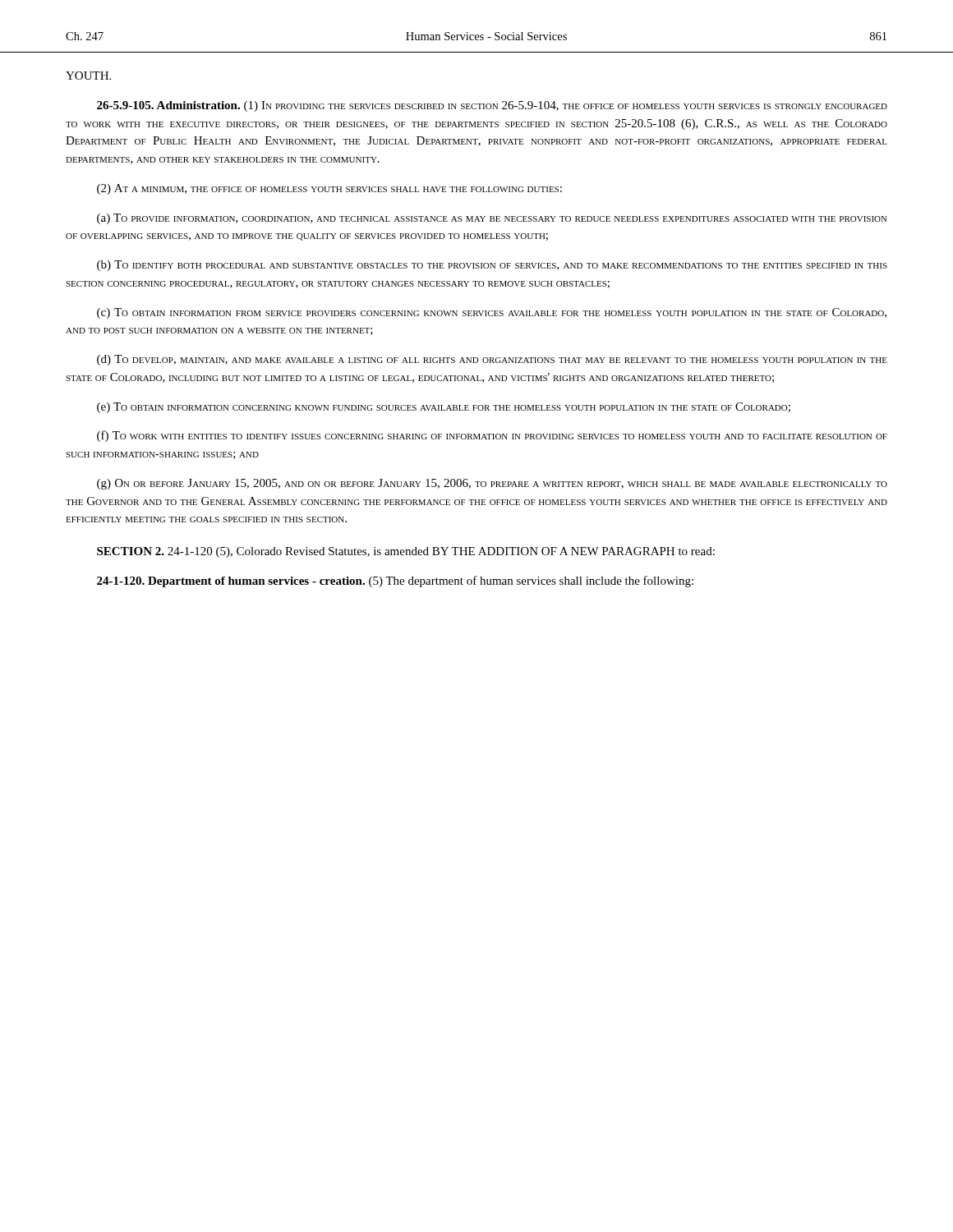The width and height of the screenshot is (953, 1232).
Task: Find the block on this page that starts "24-1-120. Department of human services - creation."
Action: (x=476, y=581)
